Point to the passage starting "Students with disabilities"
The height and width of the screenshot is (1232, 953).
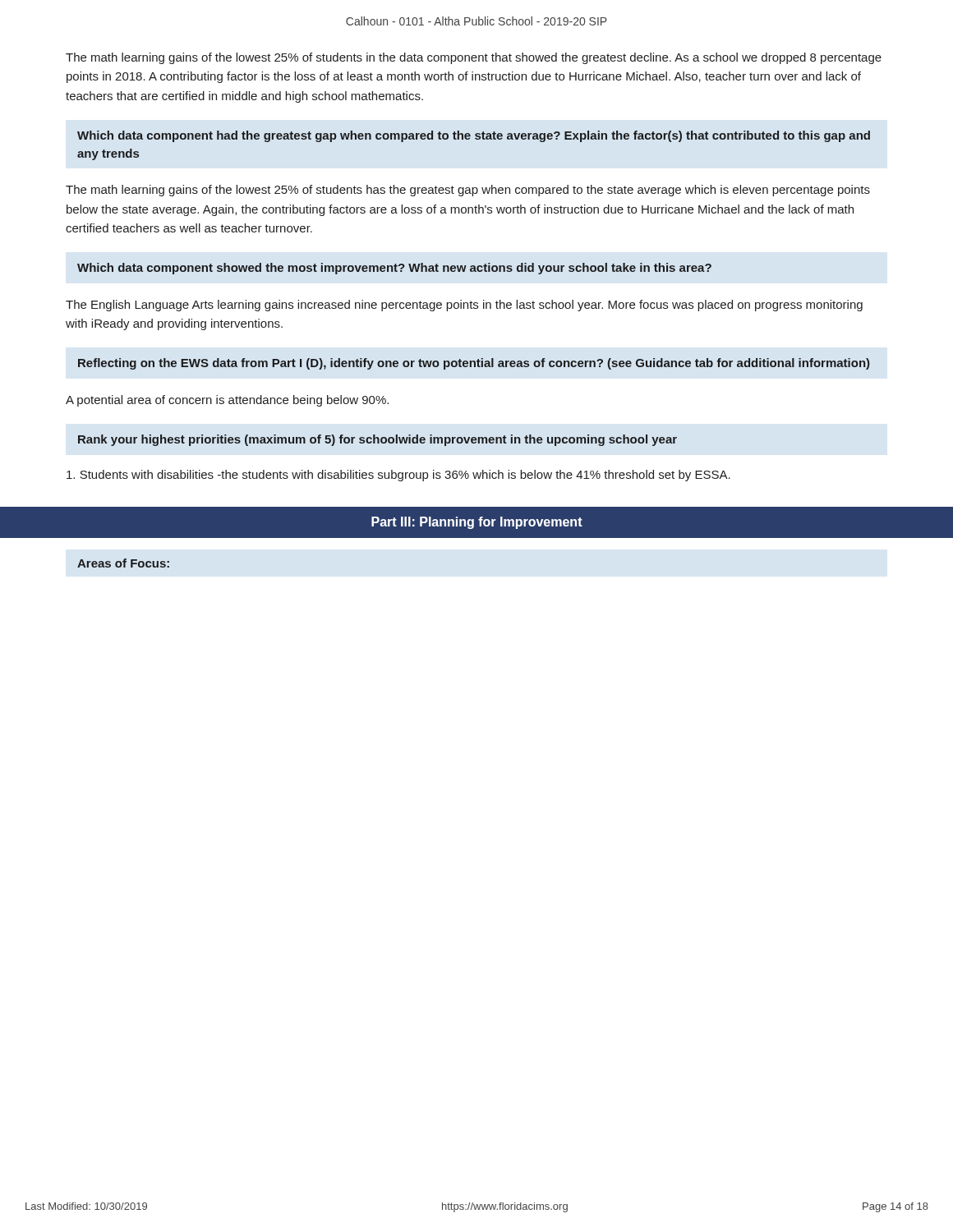(398, 474)
